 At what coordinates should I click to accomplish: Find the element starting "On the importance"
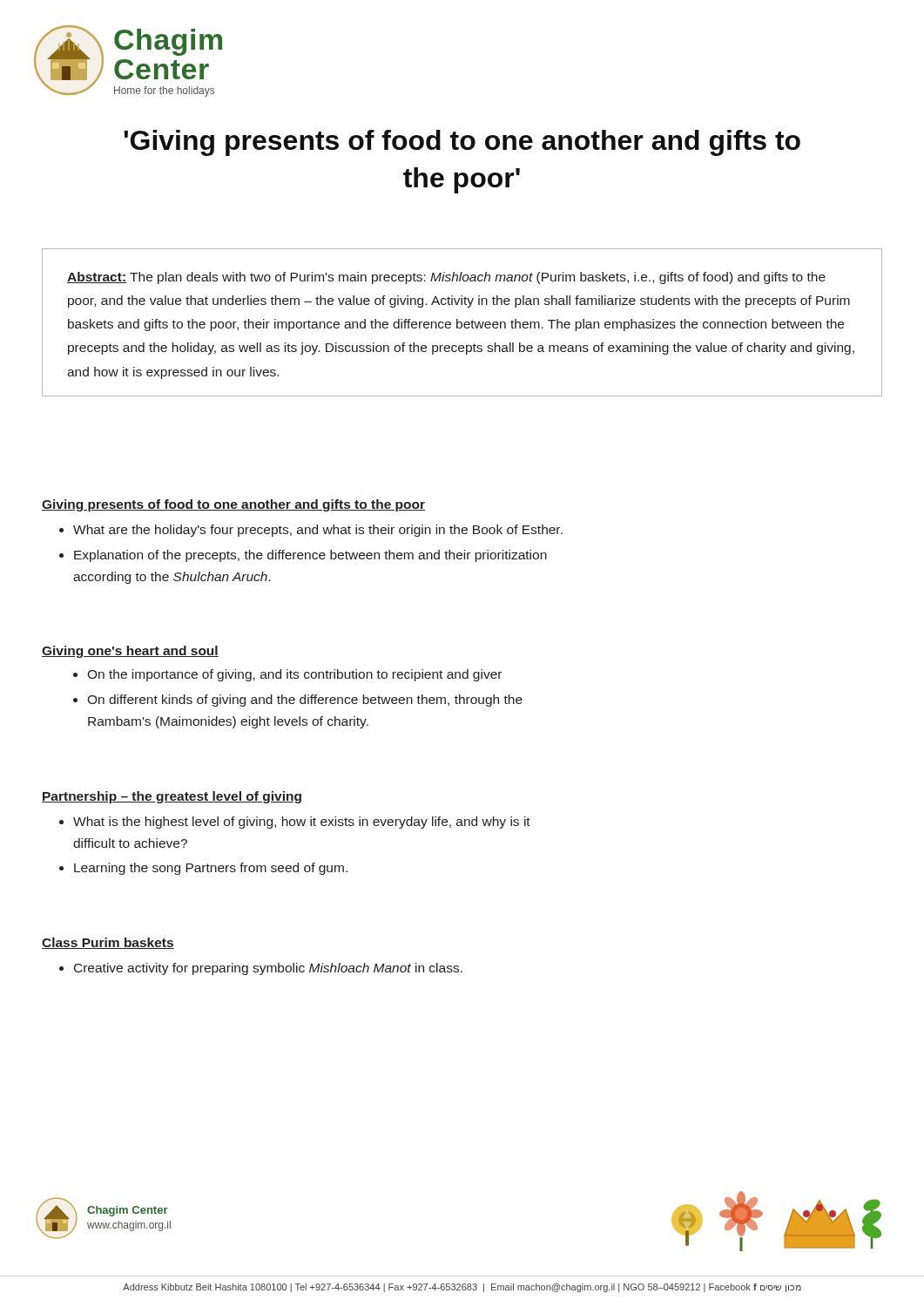295,674
